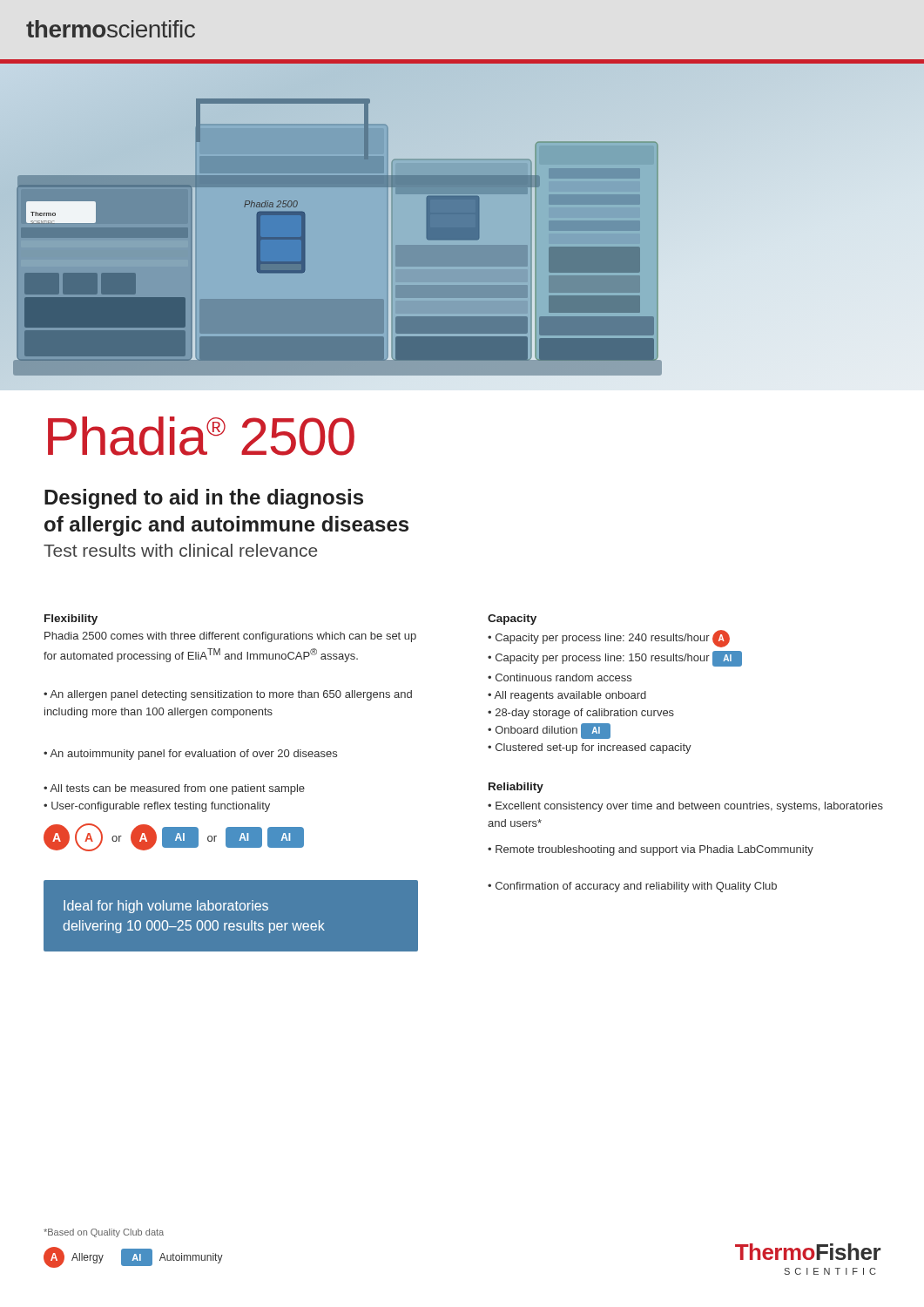Locate the passage starting "Designed to aid in the diagnosisof"
Screen dimensions: 1307x924
[x=283, y=511]
